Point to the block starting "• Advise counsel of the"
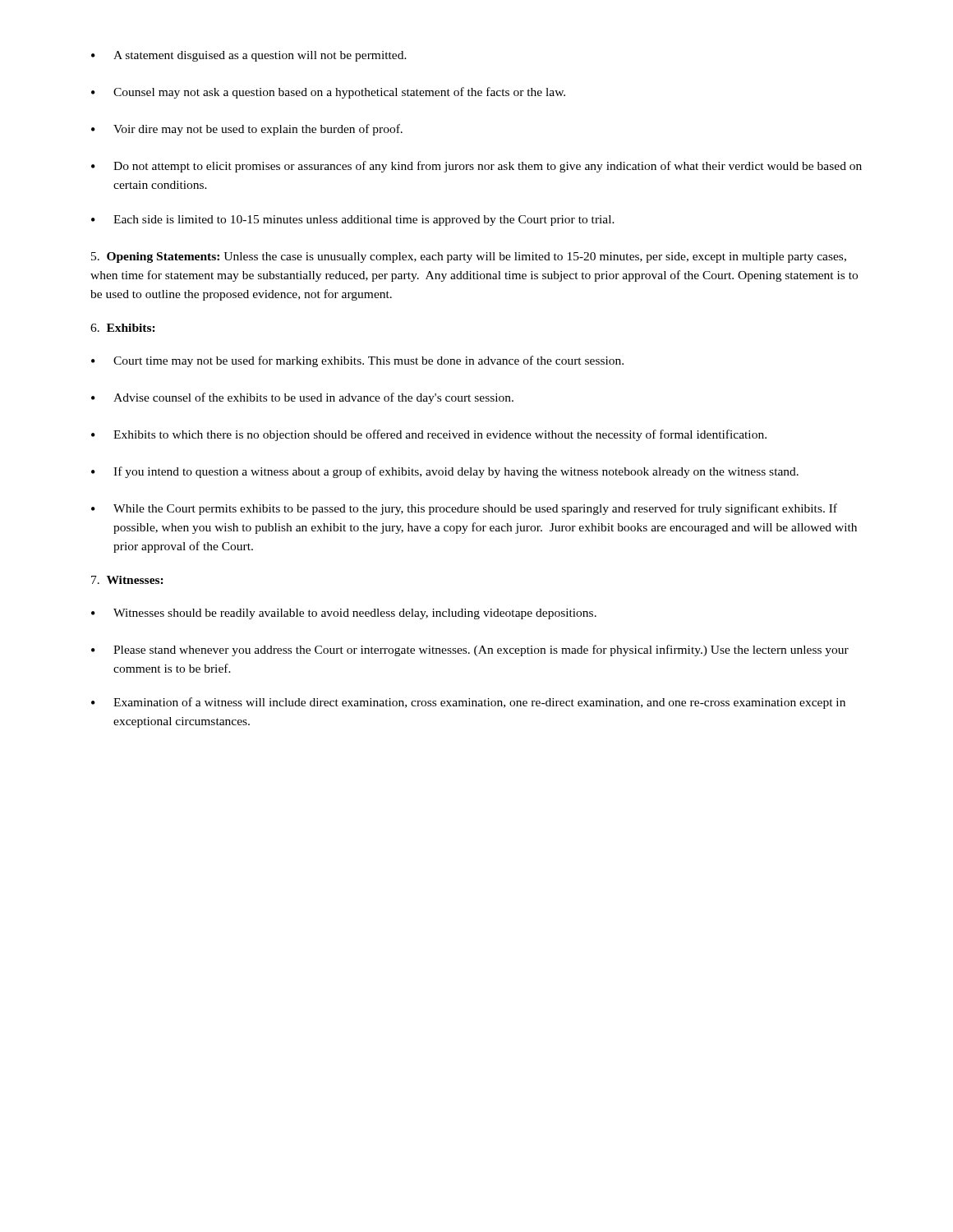 (x=476, y=398)
